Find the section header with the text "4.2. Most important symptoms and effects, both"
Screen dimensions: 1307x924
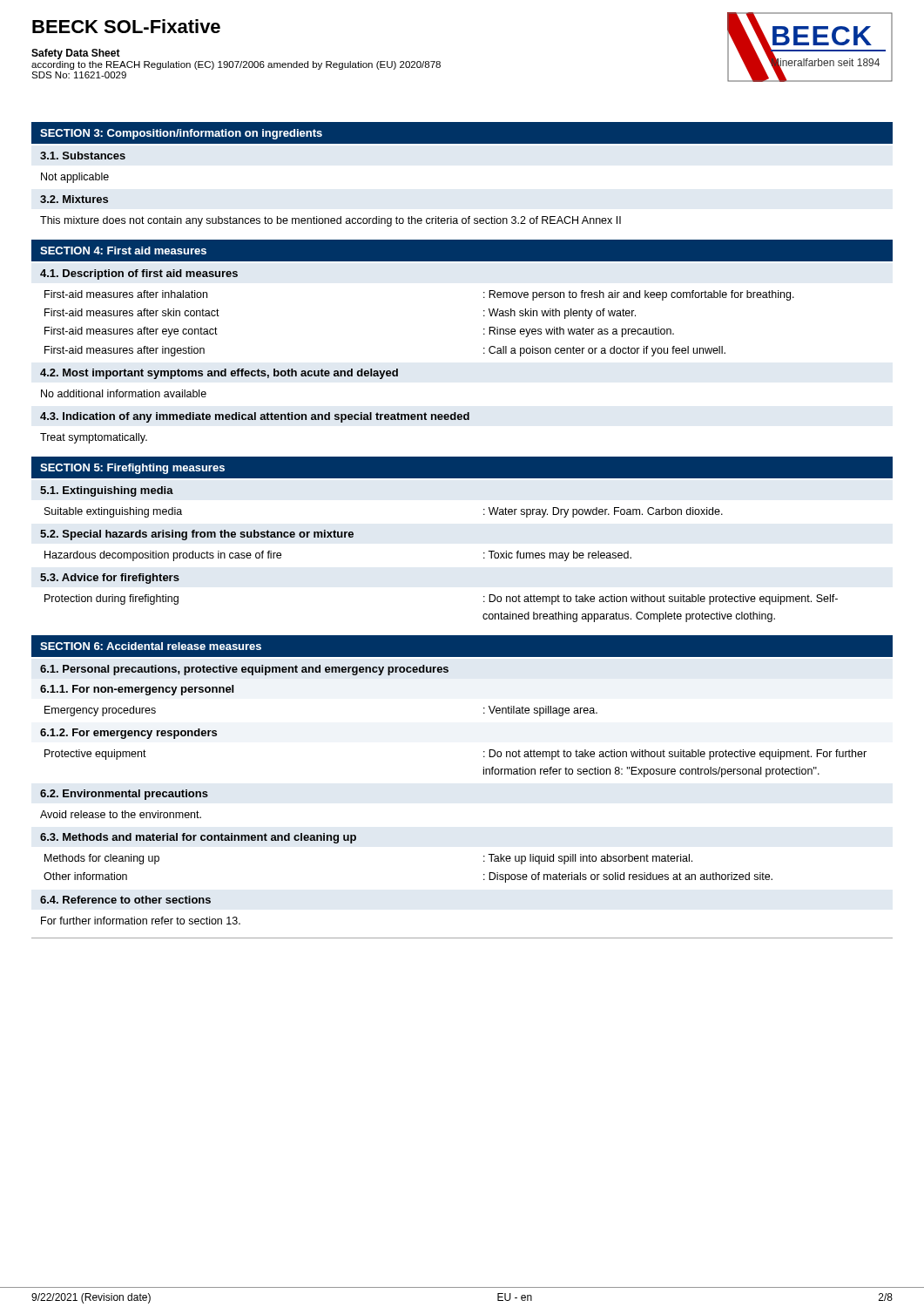(219, 372)
